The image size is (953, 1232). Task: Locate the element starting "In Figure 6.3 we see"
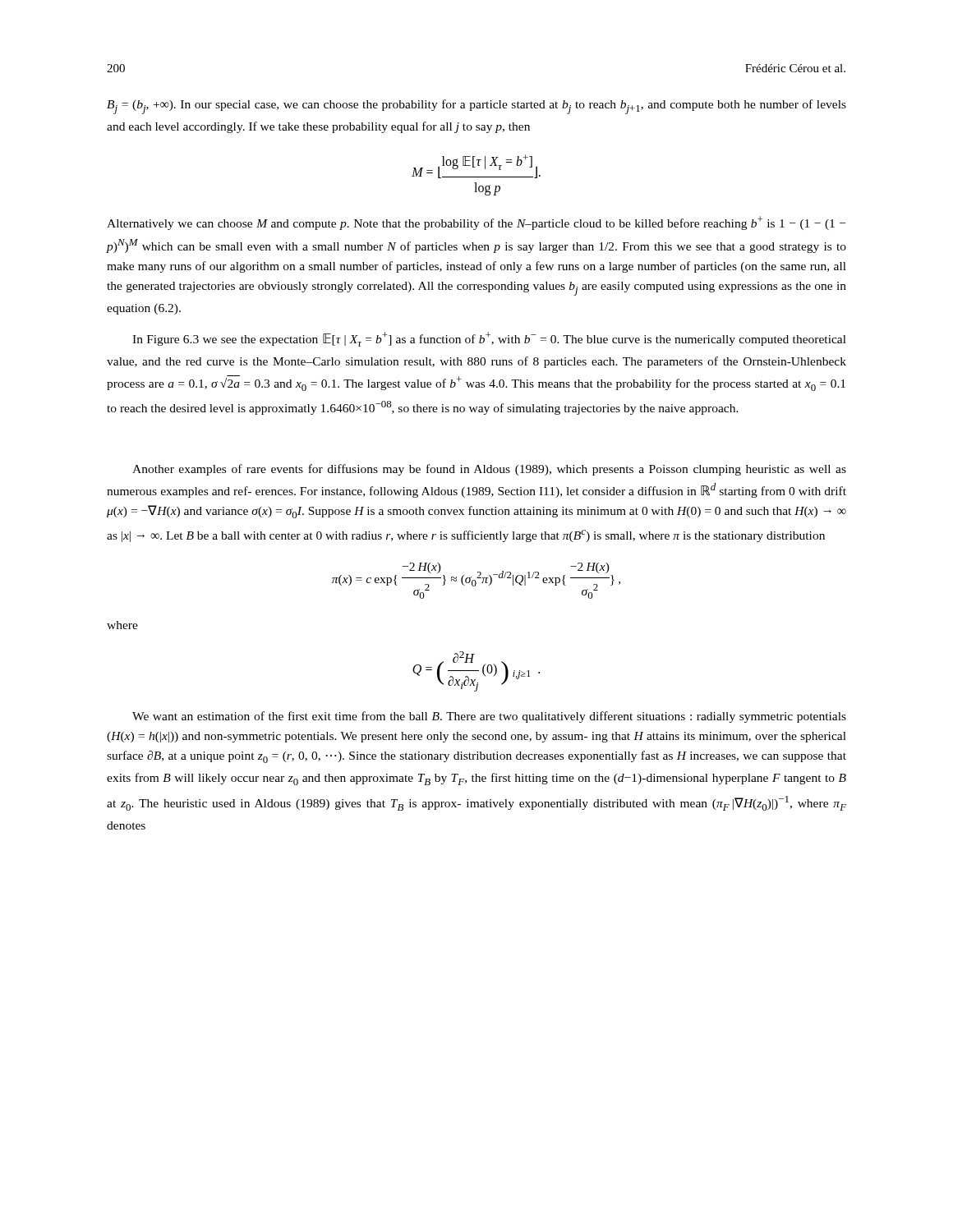coord(476,372)
